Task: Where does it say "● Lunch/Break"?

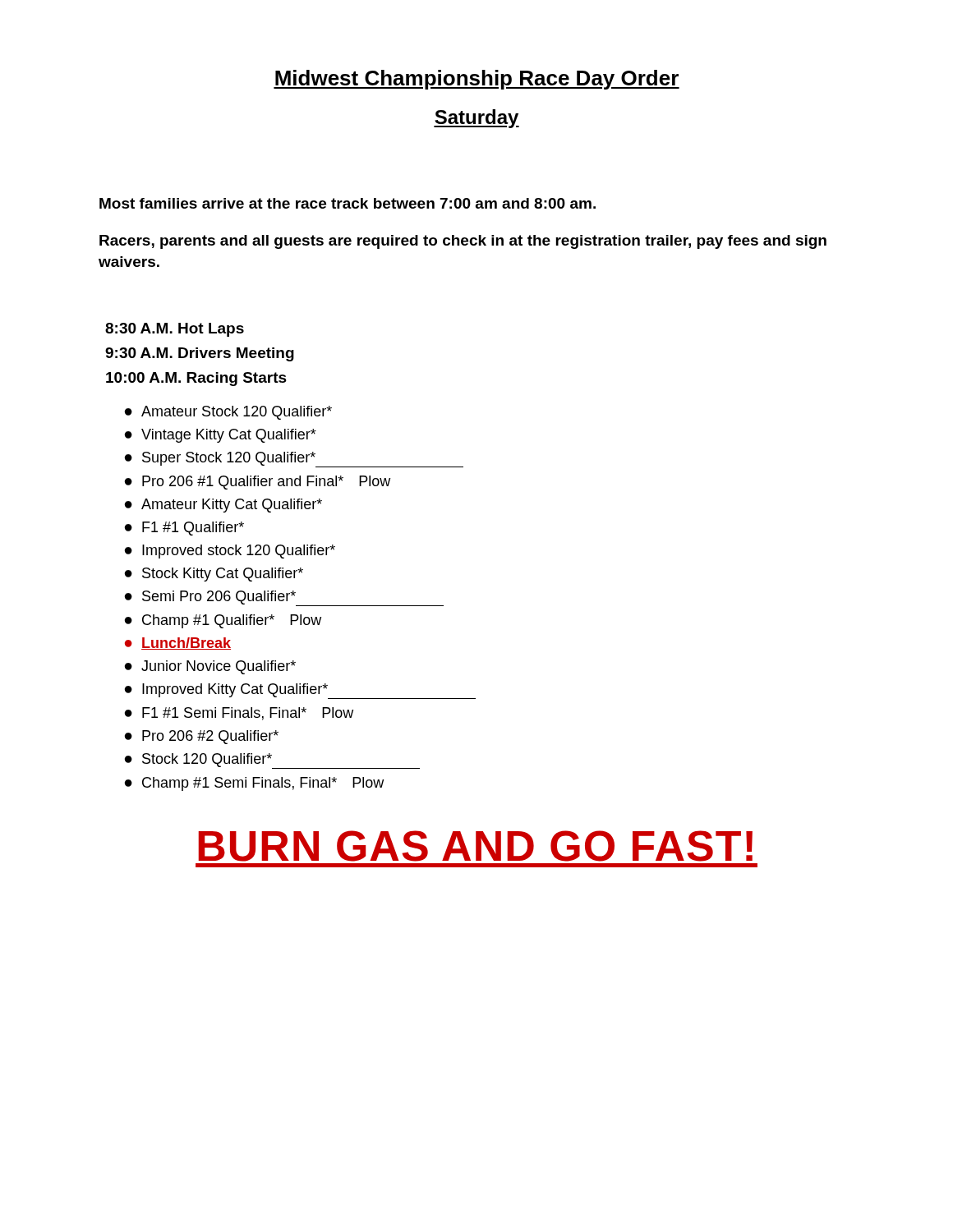Action: (x=178, y=644)
